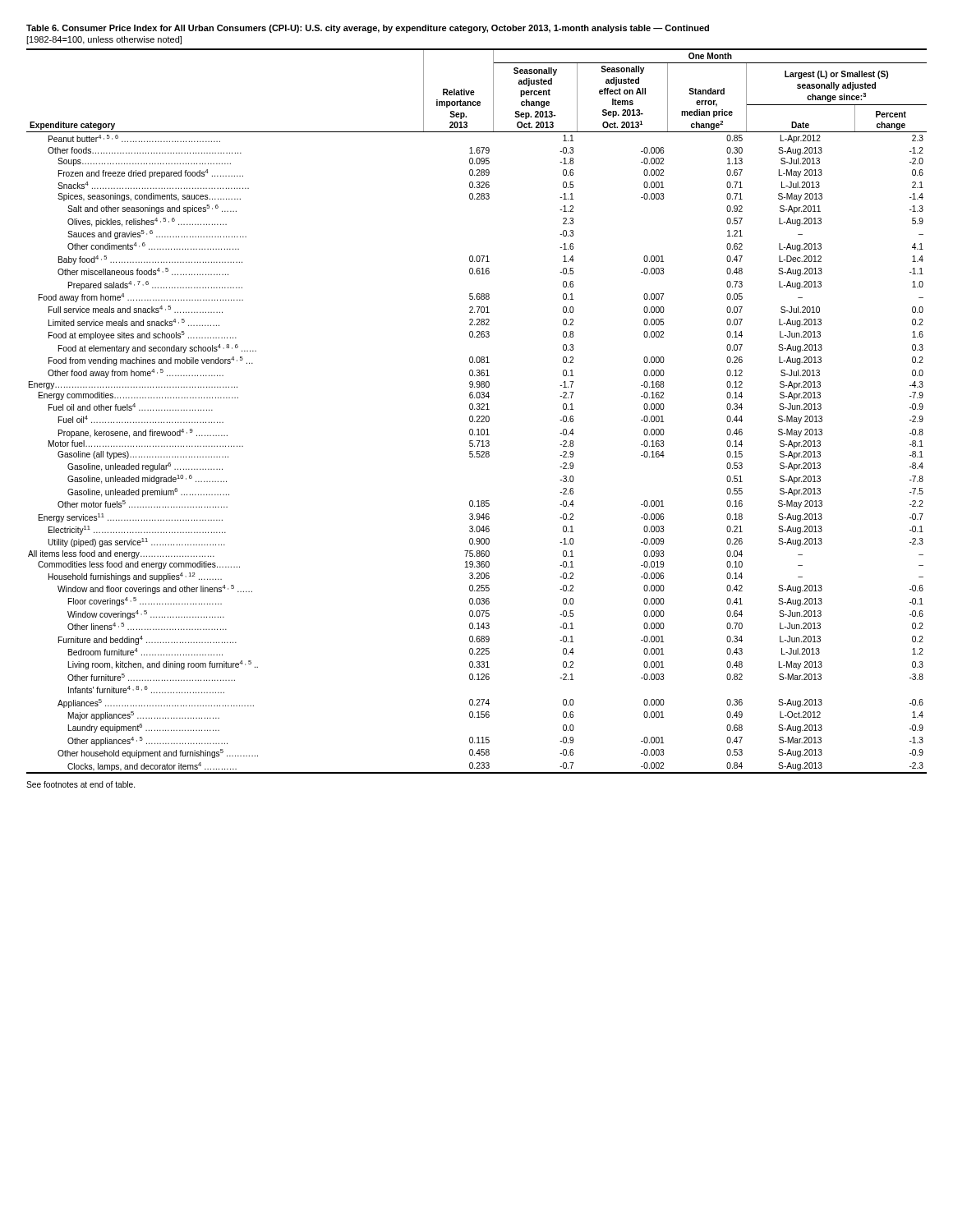Find a footnote
Image resolution: width=953 pixels, height=1232 pixels.
[81, 785]
